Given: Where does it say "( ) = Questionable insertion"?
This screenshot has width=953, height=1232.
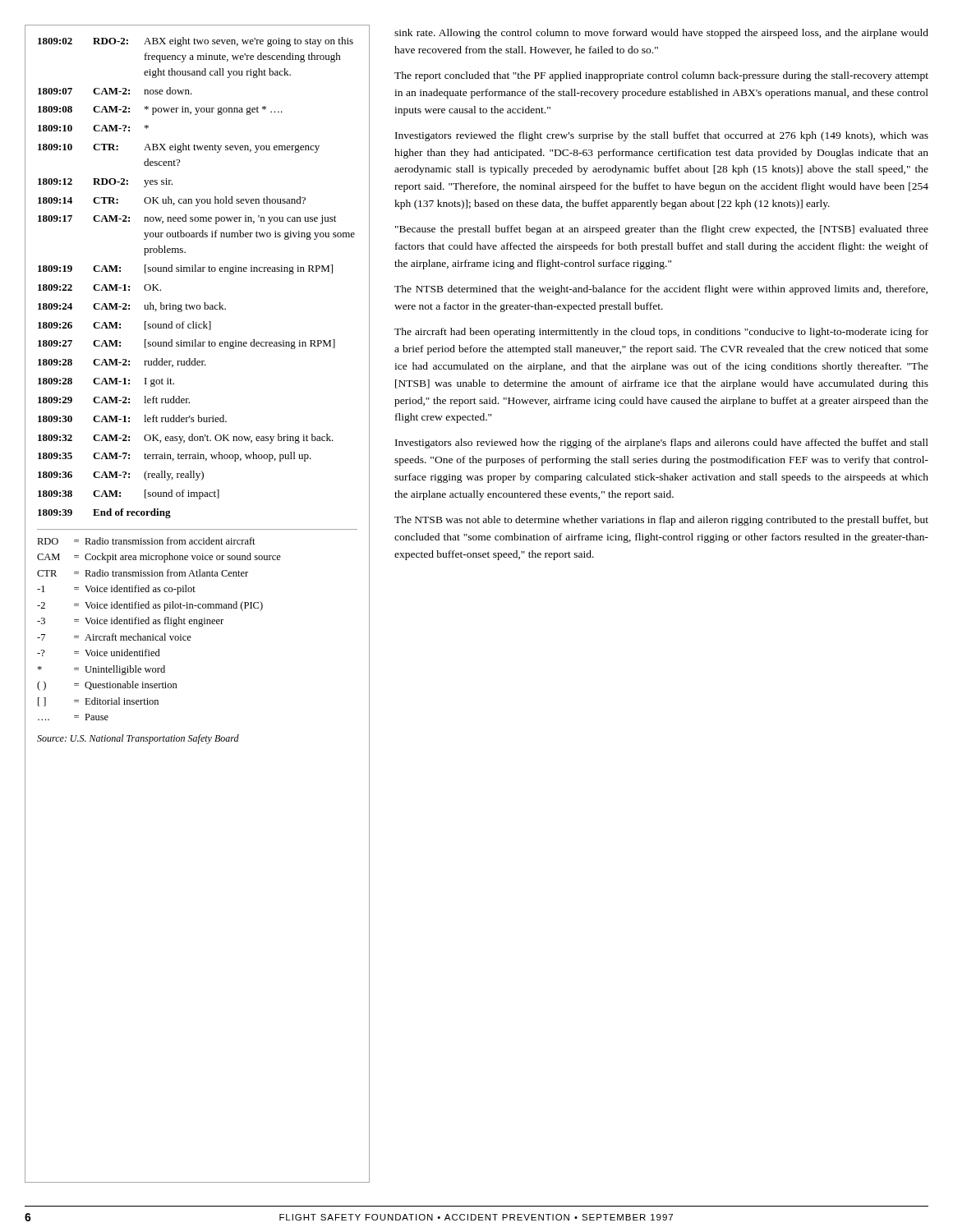Looking at the screenshot, I should tap(107, 686).
